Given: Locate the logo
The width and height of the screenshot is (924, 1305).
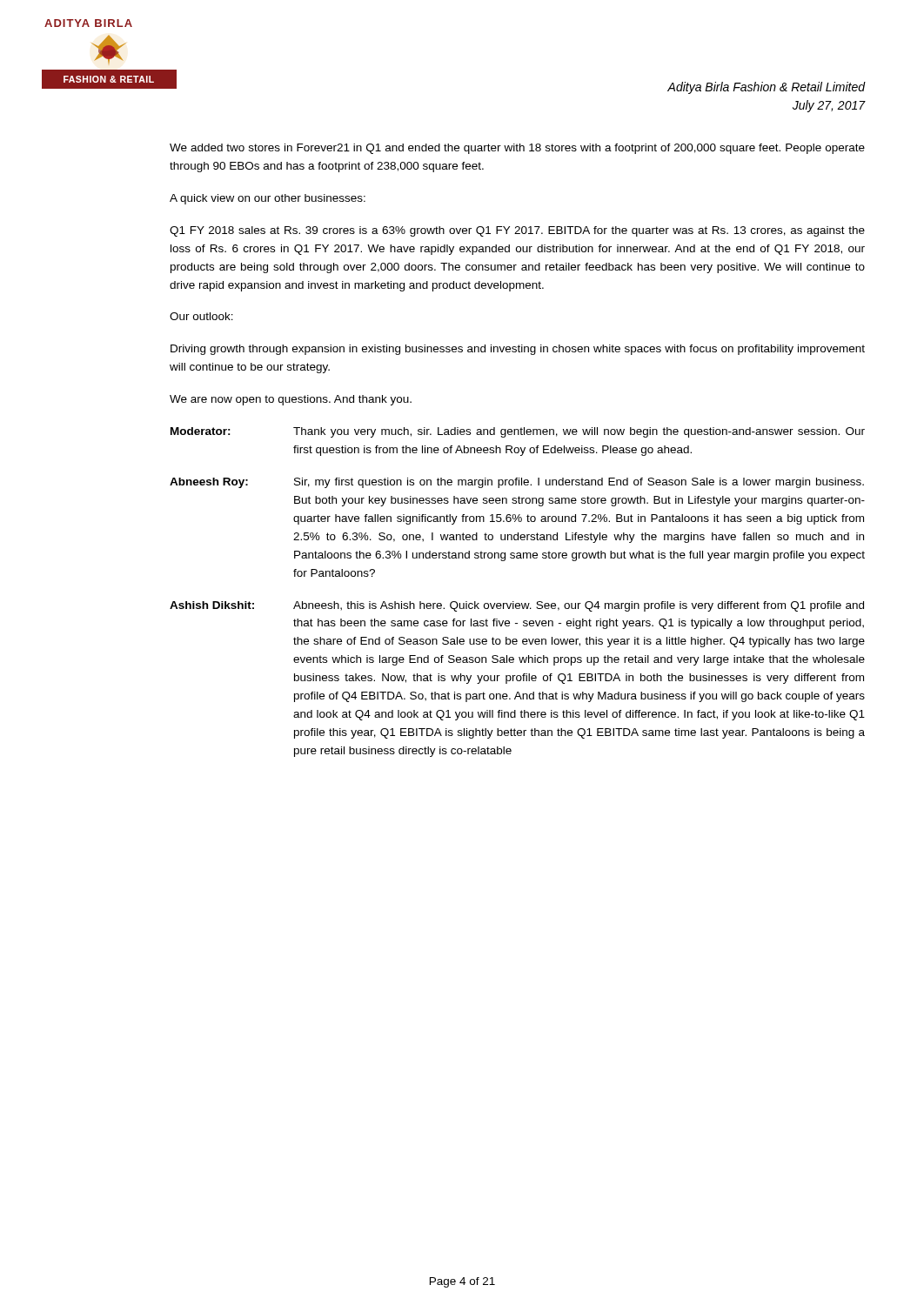Looking at the screenshot, I should pyautogui.click(x=111, y=60).
